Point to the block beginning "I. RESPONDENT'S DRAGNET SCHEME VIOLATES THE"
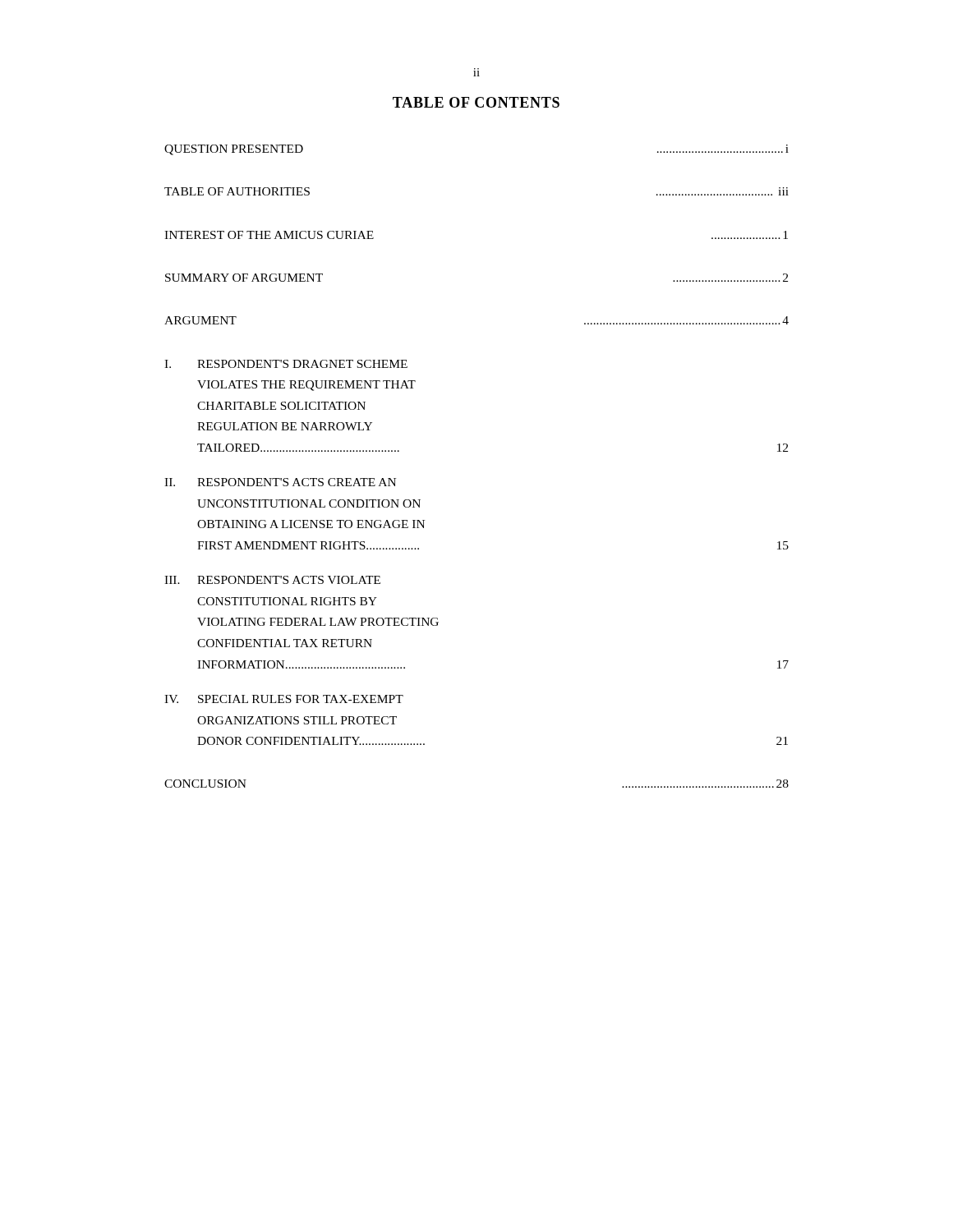The image size is (953, 1232). pyautogui.click(x=286, y=364)
